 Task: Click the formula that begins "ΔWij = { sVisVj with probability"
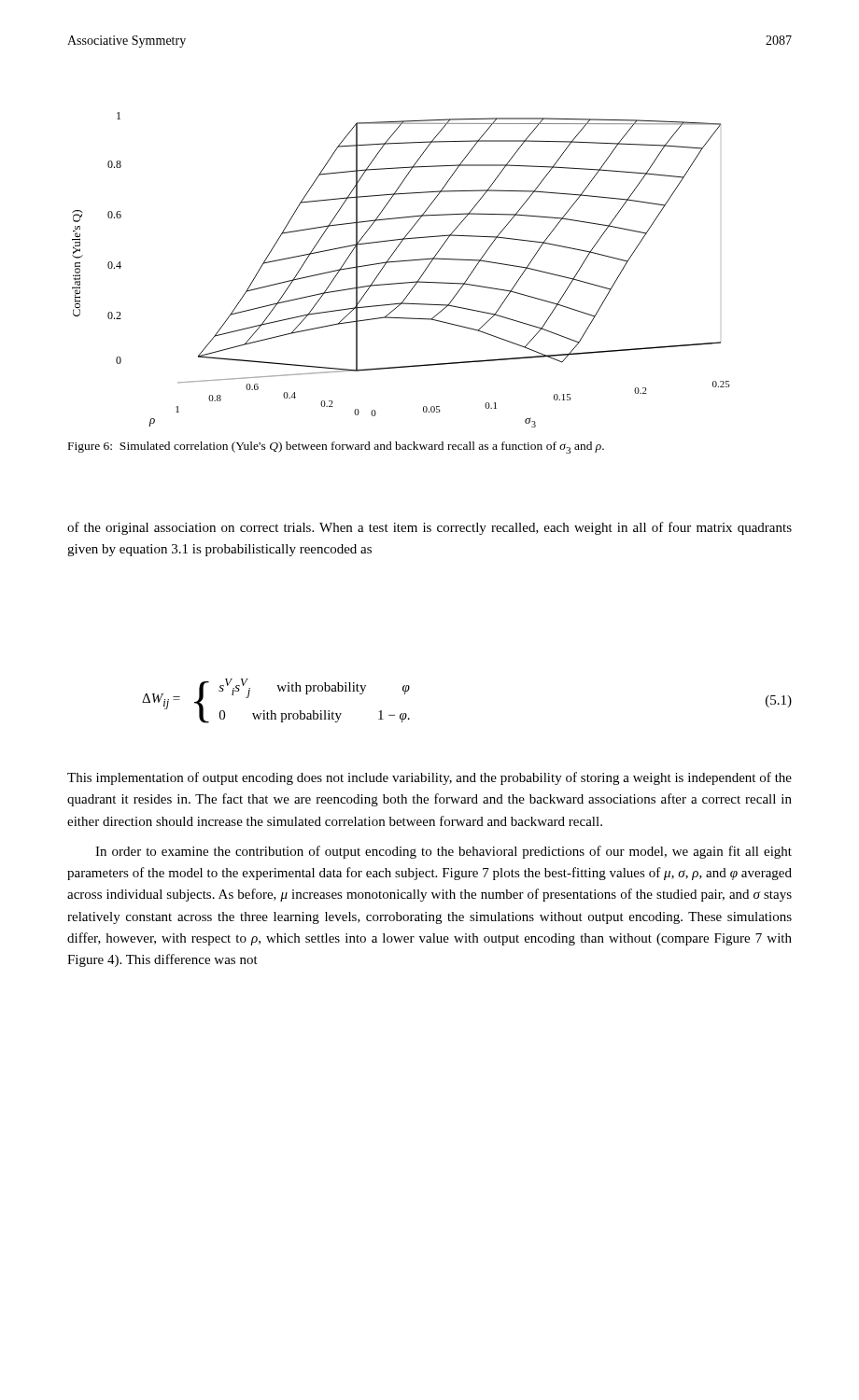point(306,694)
